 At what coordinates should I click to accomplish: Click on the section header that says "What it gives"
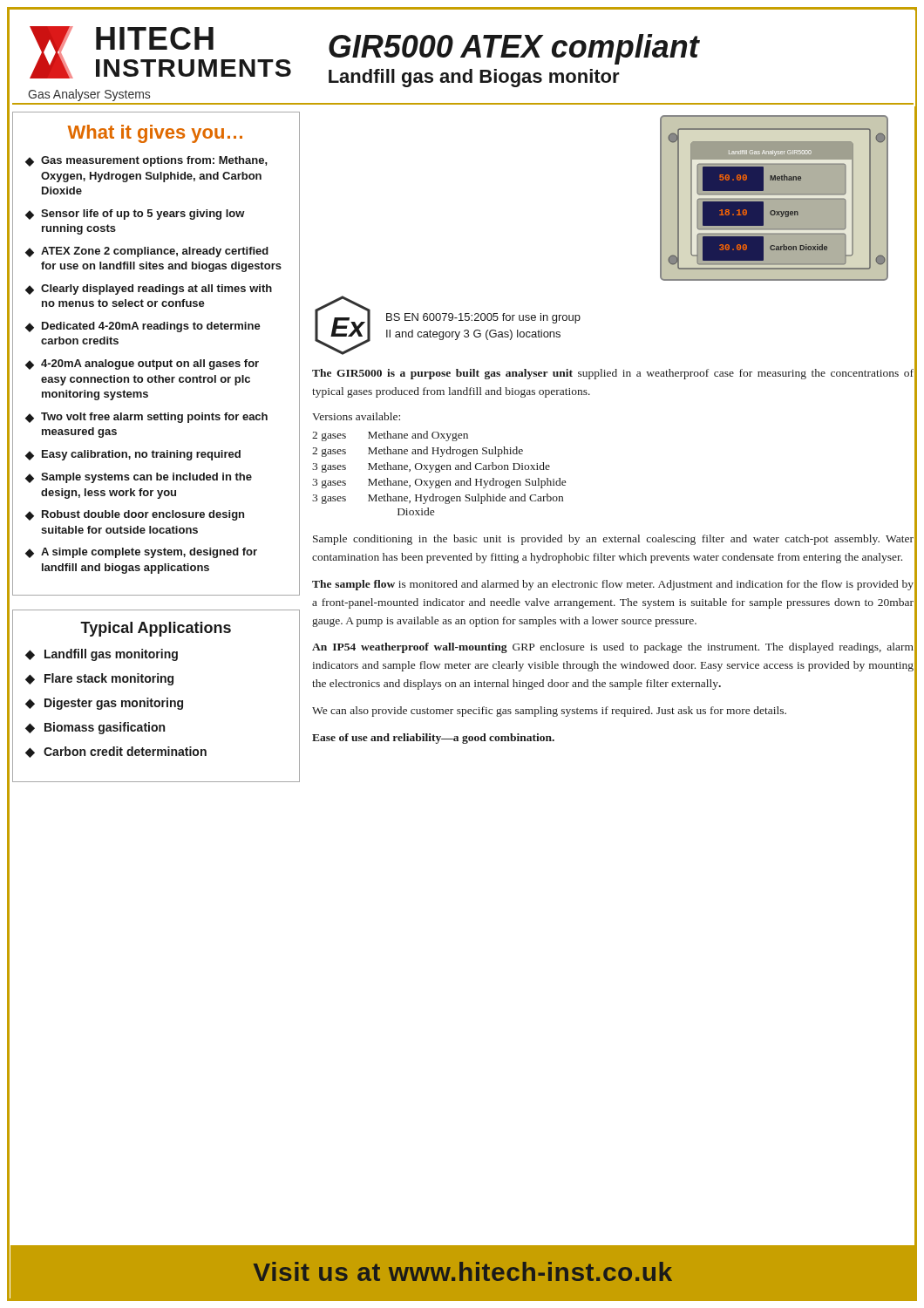click(156, 132)
